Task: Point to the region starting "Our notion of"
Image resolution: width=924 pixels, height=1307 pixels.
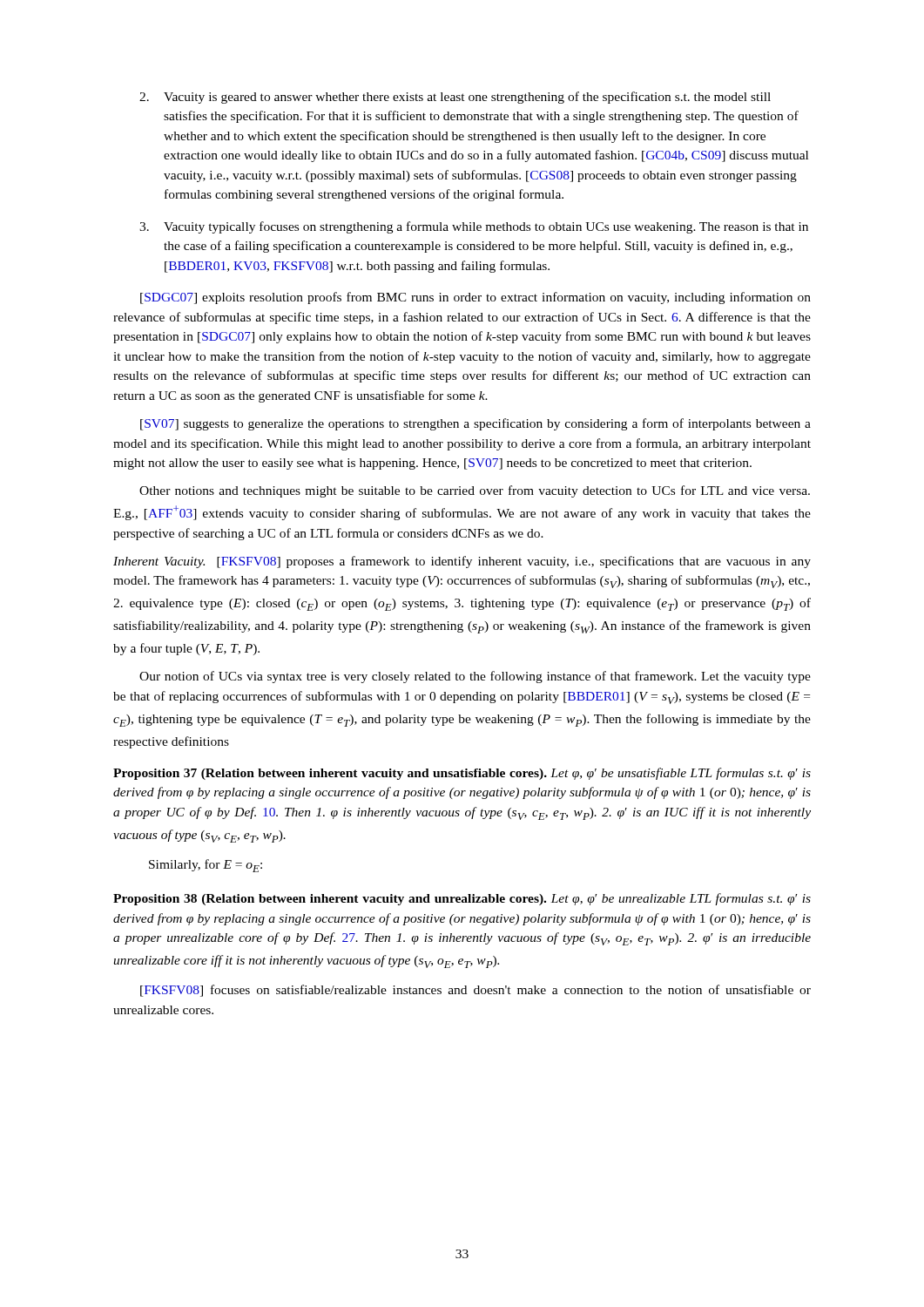Action: click(462, 708)
